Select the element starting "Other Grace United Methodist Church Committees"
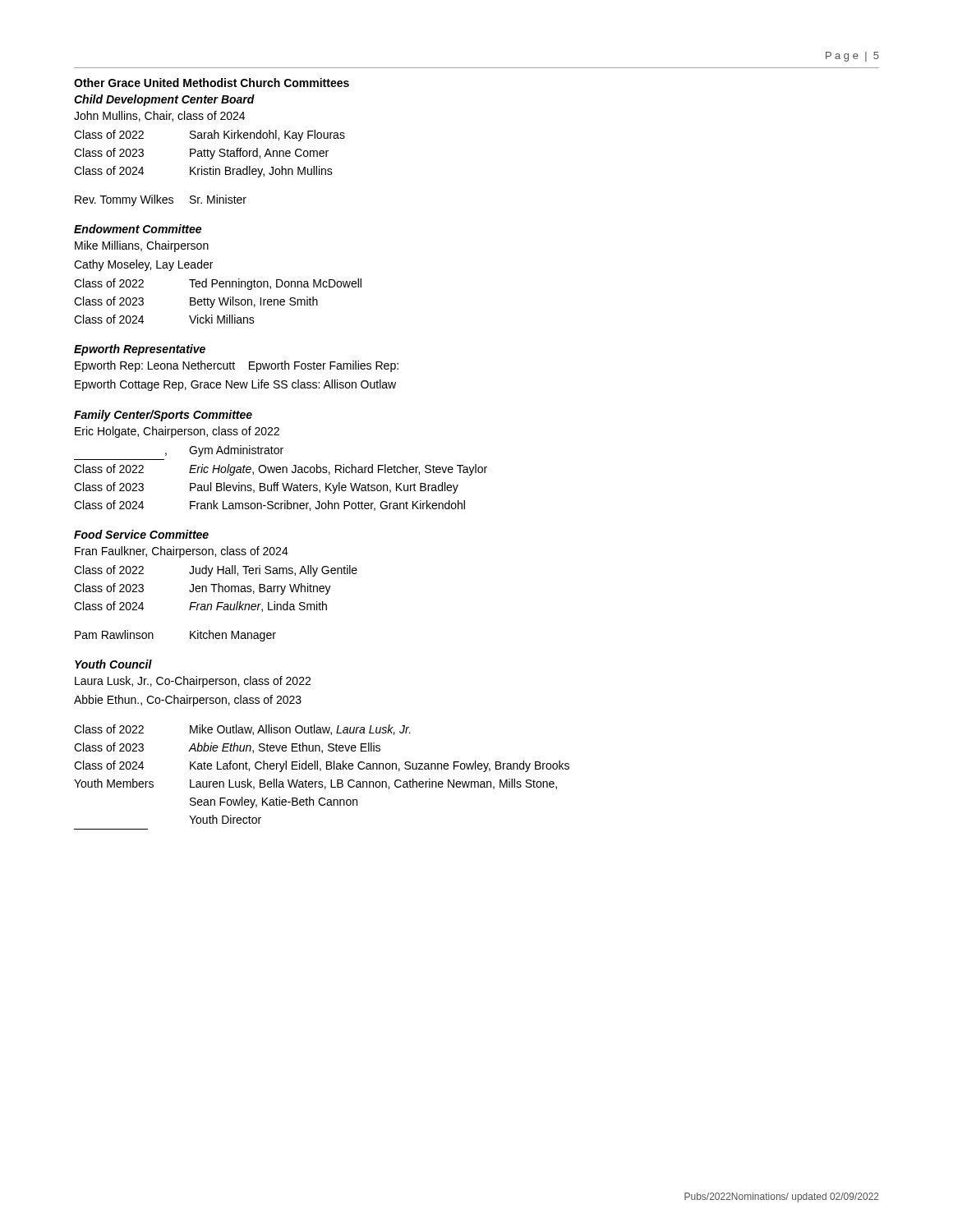 pyautogui.click(x=212, y=83)
